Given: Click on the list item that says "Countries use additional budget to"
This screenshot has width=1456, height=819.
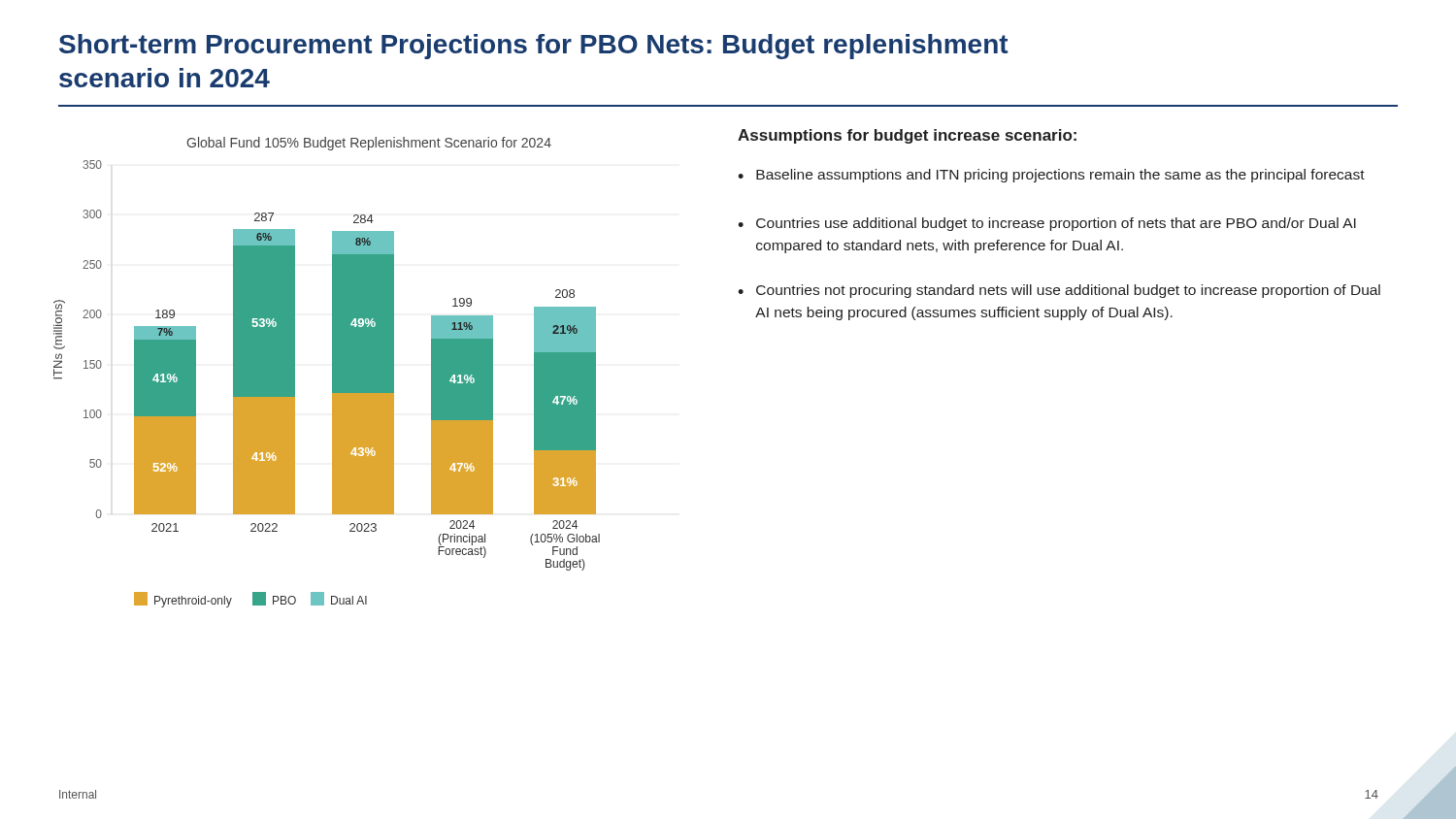Looking at the screenshot, I should pos(1056,234).
